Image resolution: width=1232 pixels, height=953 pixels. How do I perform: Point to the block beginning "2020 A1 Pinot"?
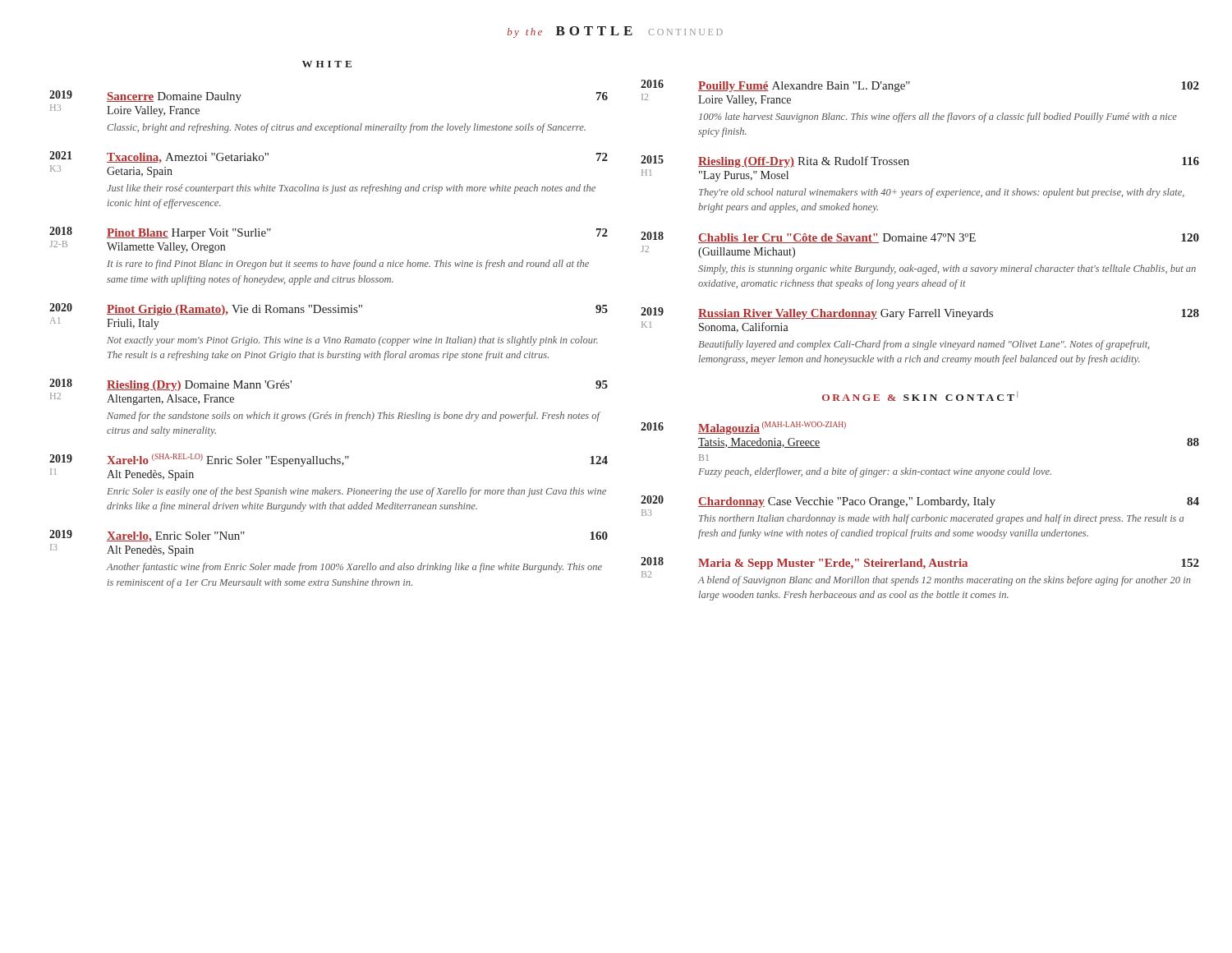pyautogui.click(x=329, y=332)
